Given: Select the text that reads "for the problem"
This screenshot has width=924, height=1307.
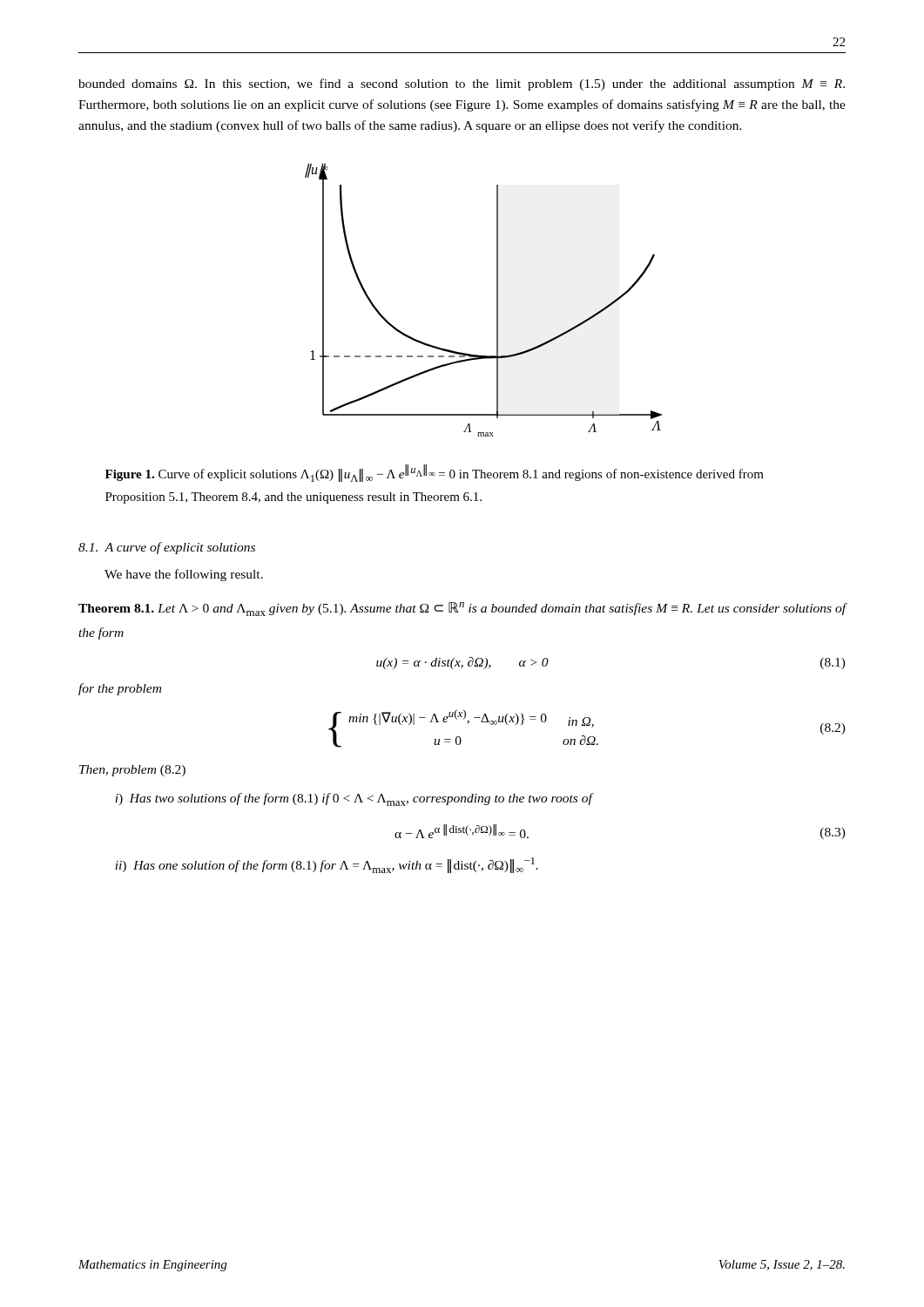Looking at the screenshot, I should click(120, 688).
